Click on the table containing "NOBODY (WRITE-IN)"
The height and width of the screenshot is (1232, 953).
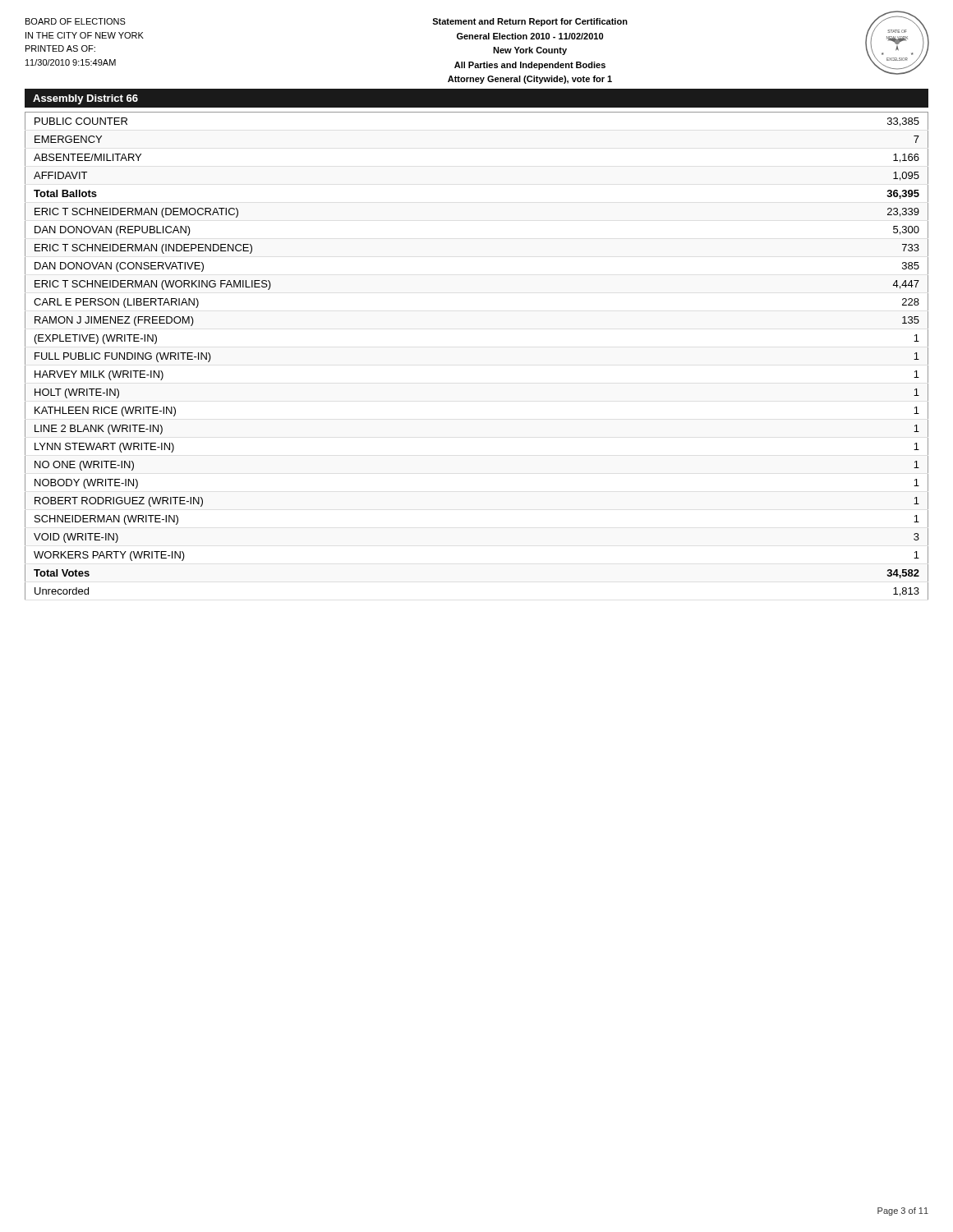point(476,356)
